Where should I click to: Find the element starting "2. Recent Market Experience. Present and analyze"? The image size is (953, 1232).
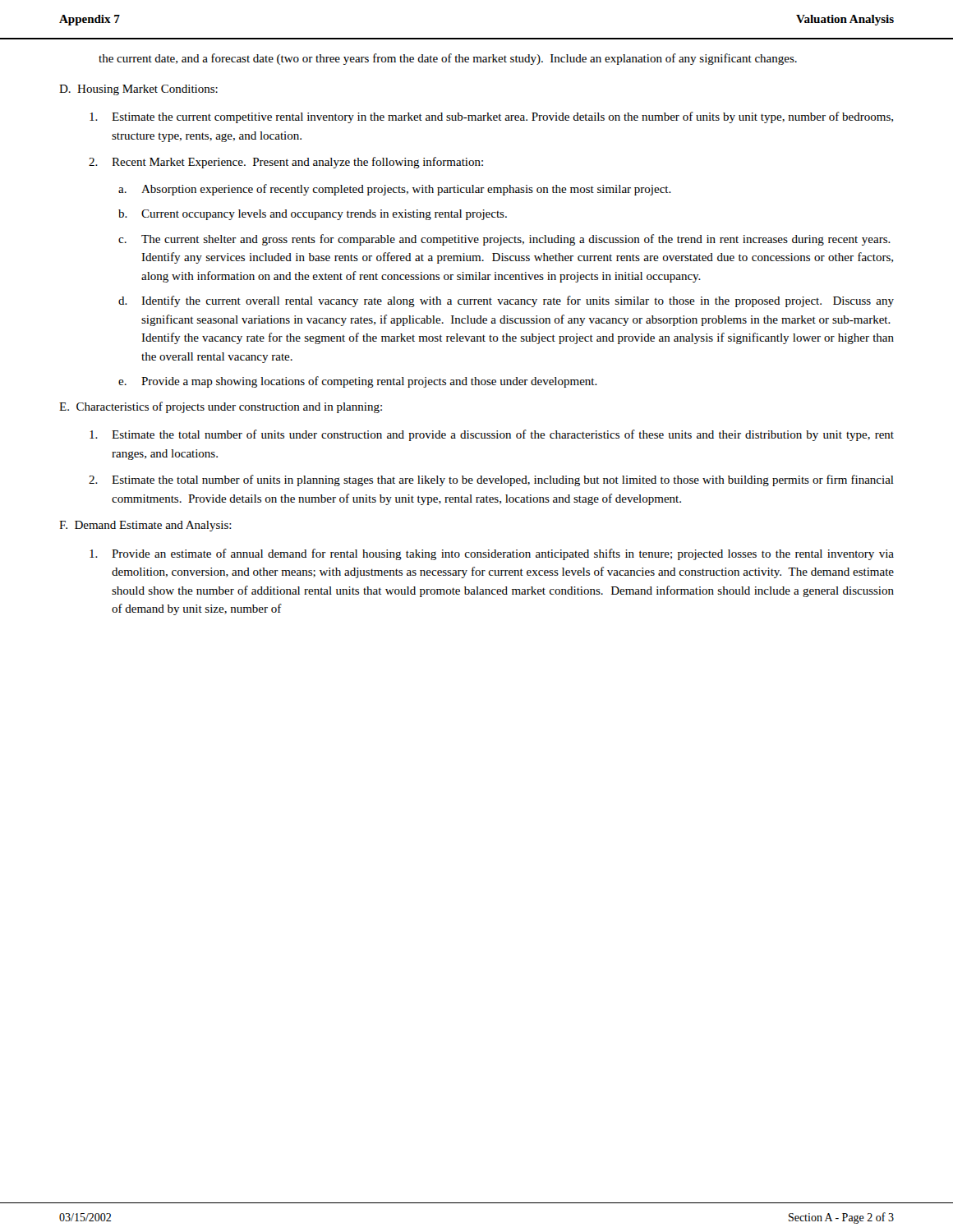pyautogui.click(x=491, y=162)
